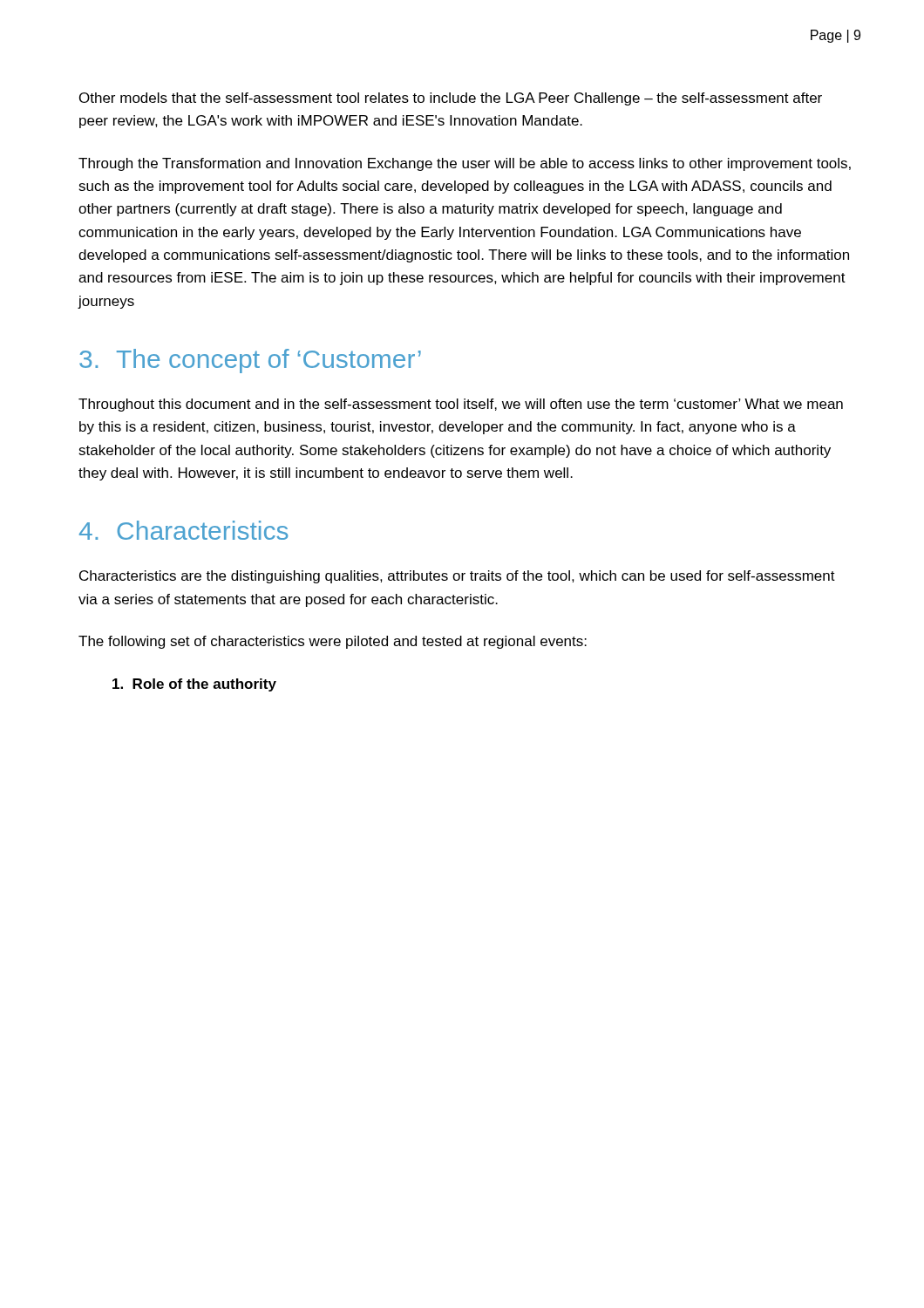Click on the text block starting "The following set of characteristics were piloted"

tap(333, 642)
